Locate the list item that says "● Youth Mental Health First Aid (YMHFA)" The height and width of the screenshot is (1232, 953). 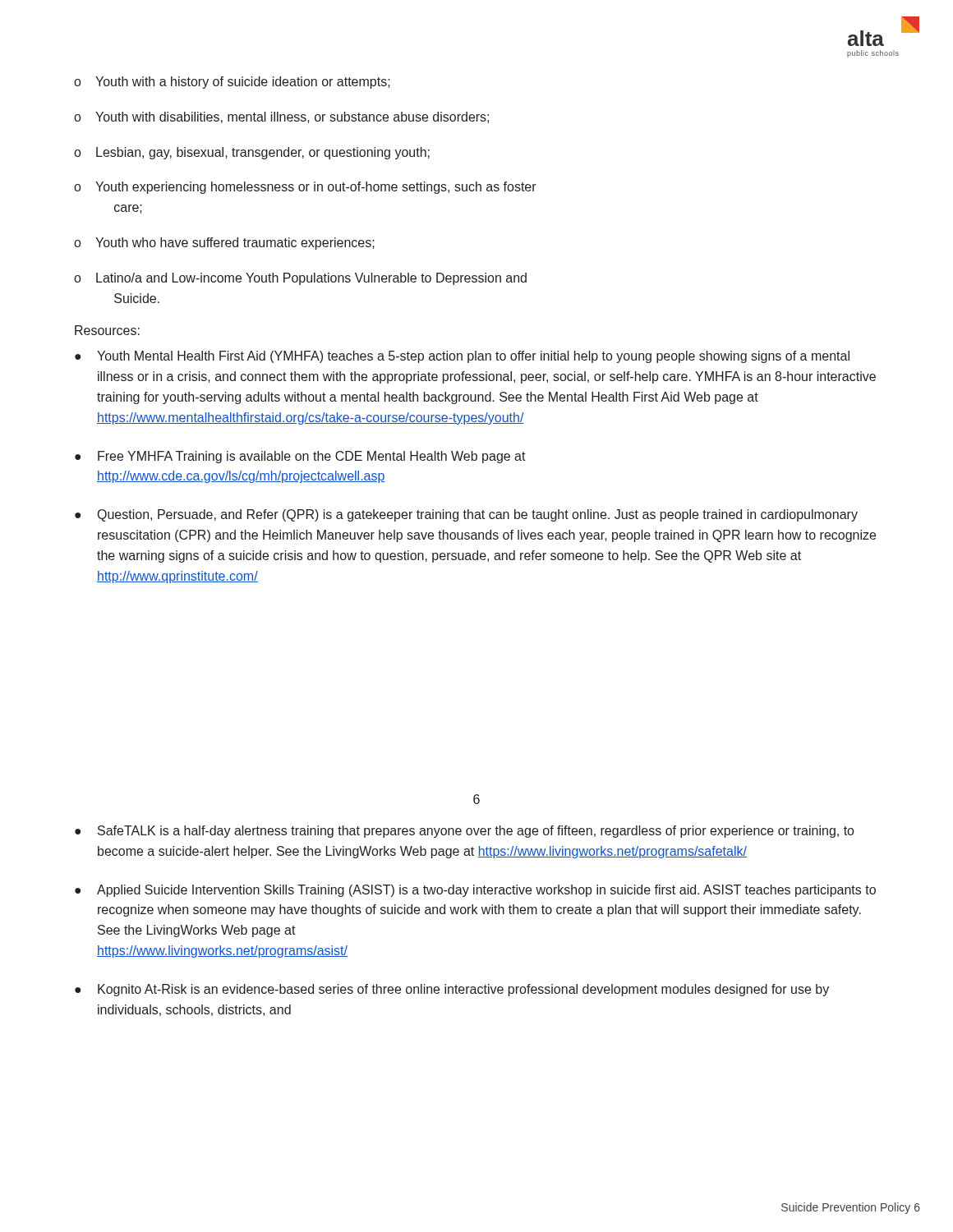click(x=481, y=388)
